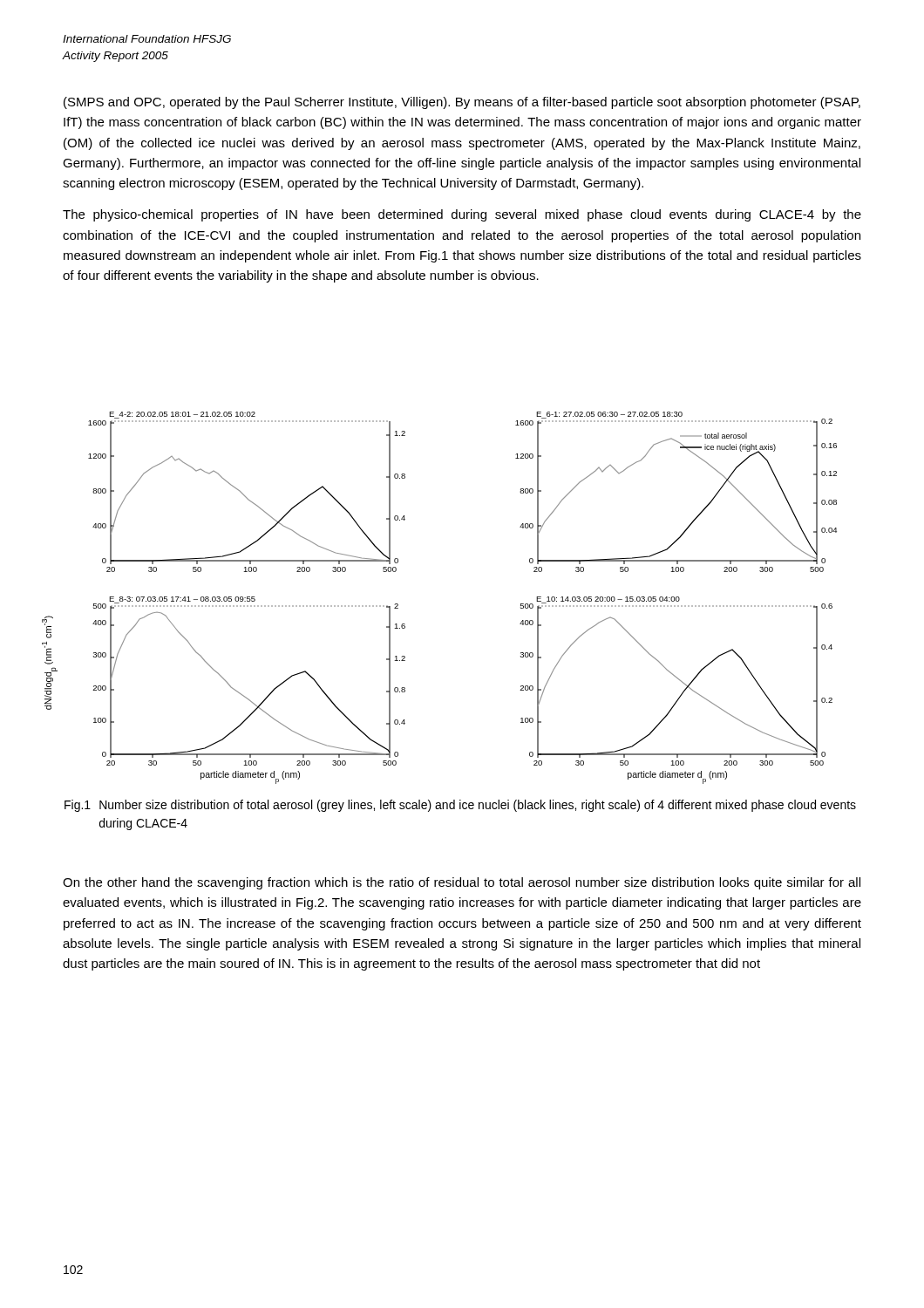Click the continuous plot

(x=462, y=590)
